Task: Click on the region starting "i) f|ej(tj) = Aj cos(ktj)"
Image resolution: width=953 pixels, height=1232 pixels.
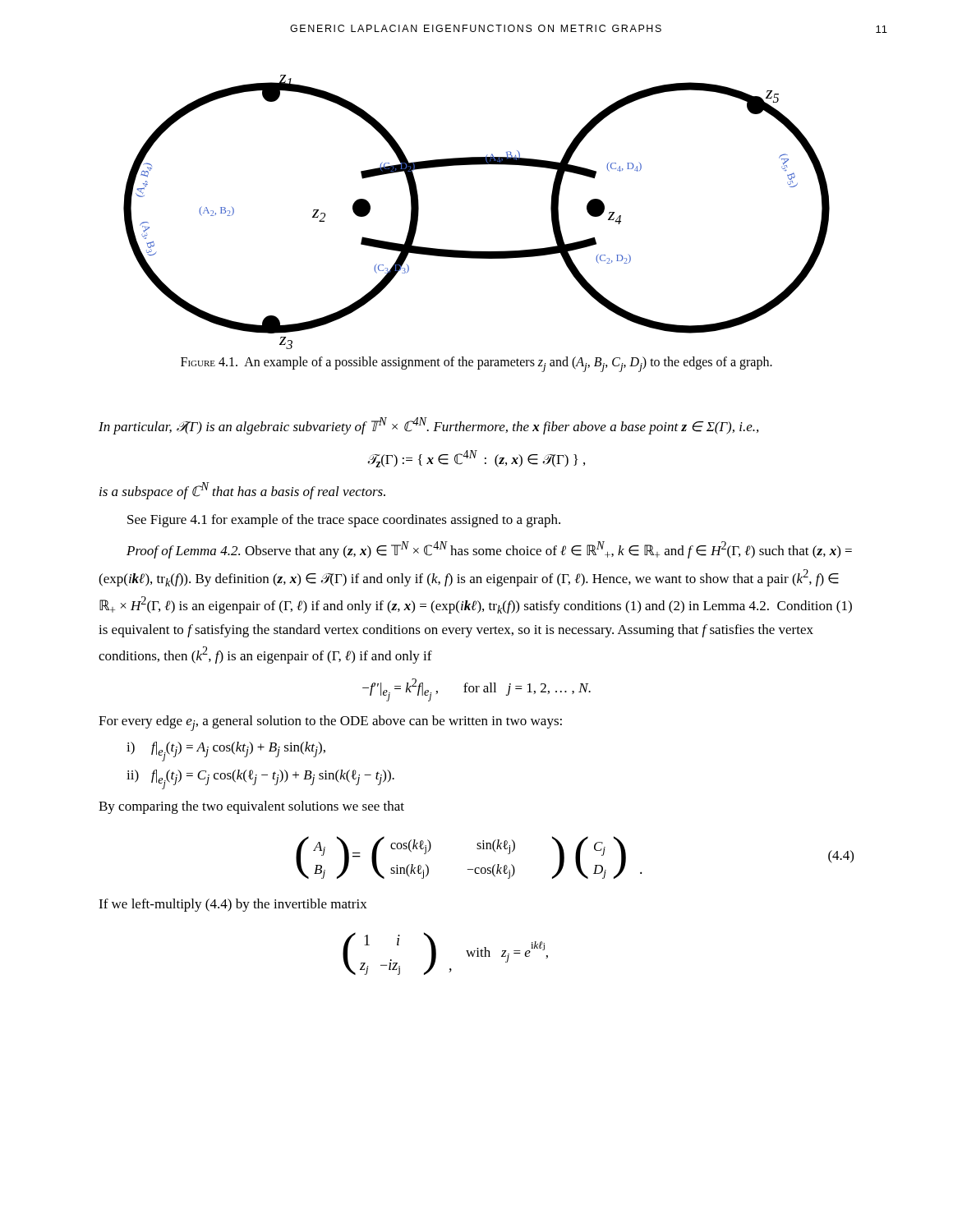Action: pos(226,750)
